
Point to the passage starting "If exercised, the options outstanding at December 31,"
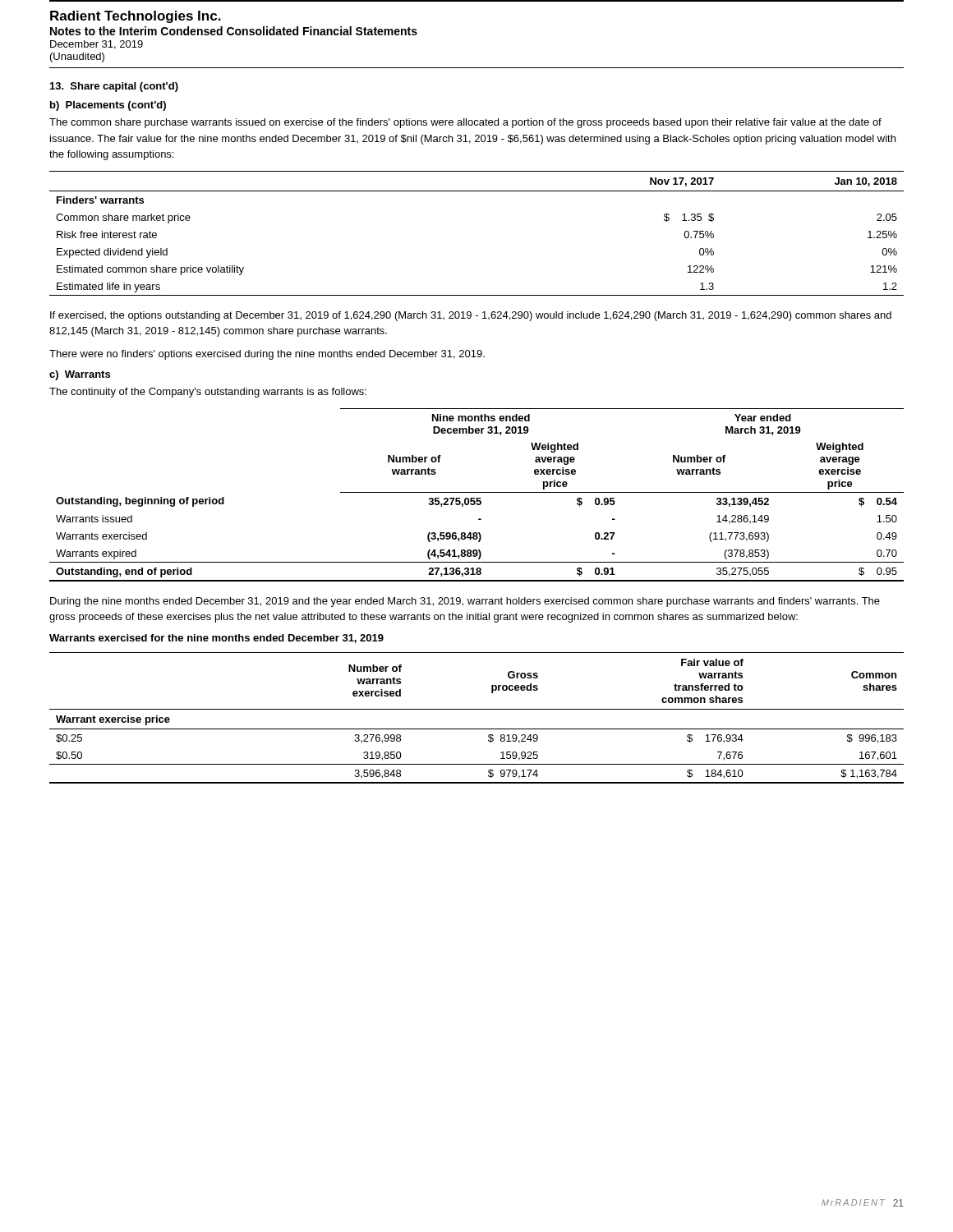[471, 323]
